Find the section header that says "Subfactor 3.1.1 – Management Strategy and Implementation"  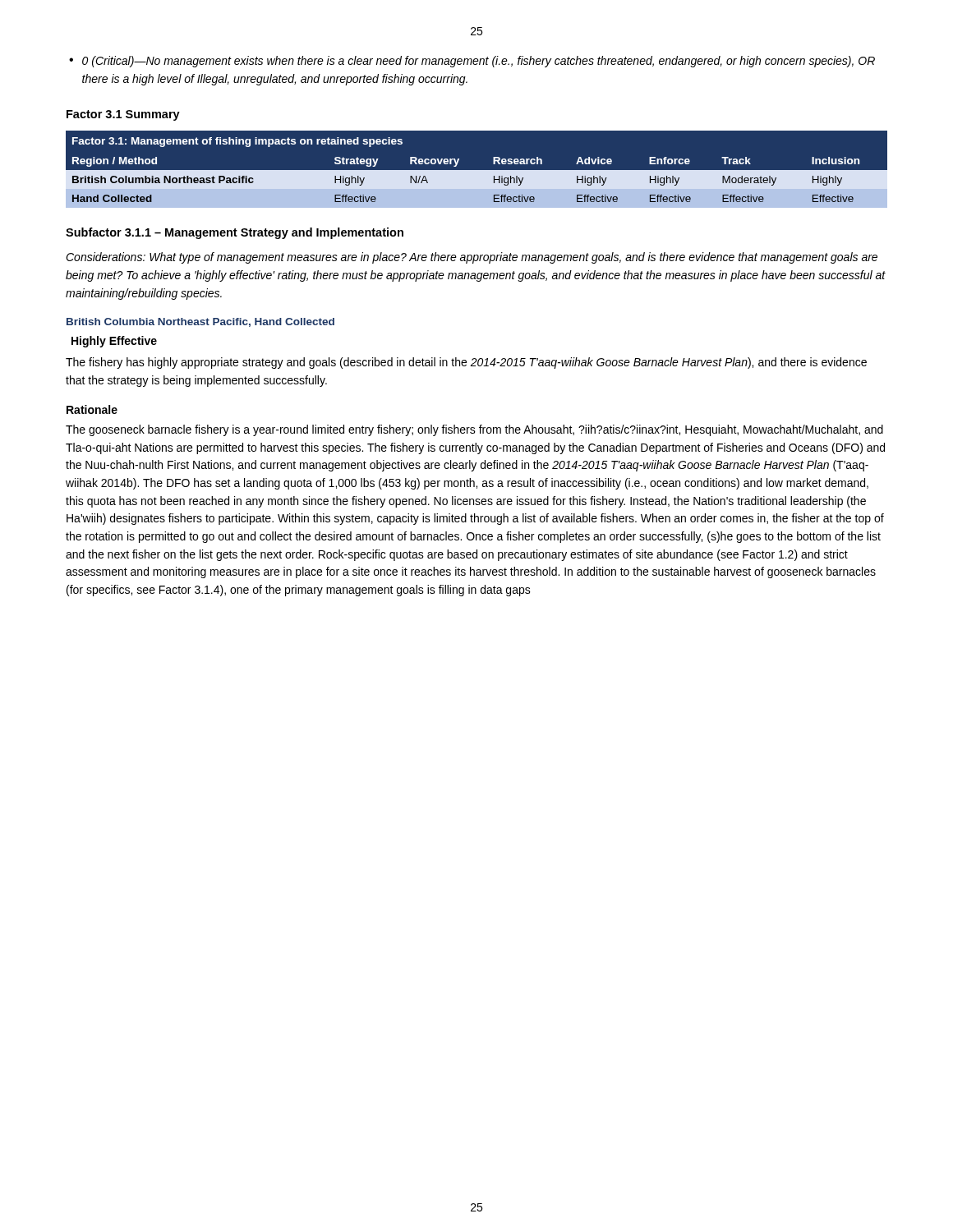(235, 233)
